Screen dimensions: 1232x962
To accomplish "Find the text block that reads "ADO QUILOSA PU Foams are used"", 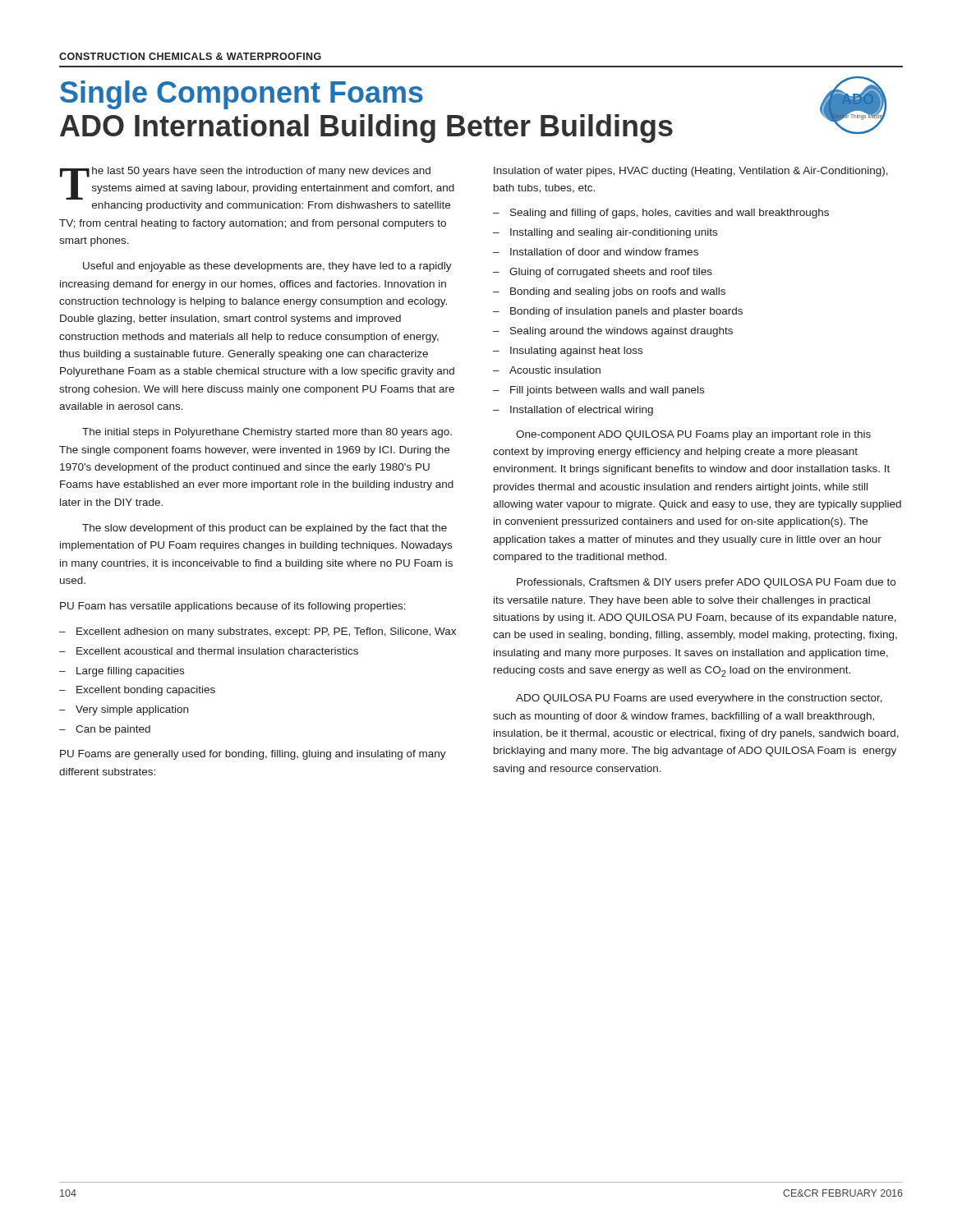I will [696, 733].
